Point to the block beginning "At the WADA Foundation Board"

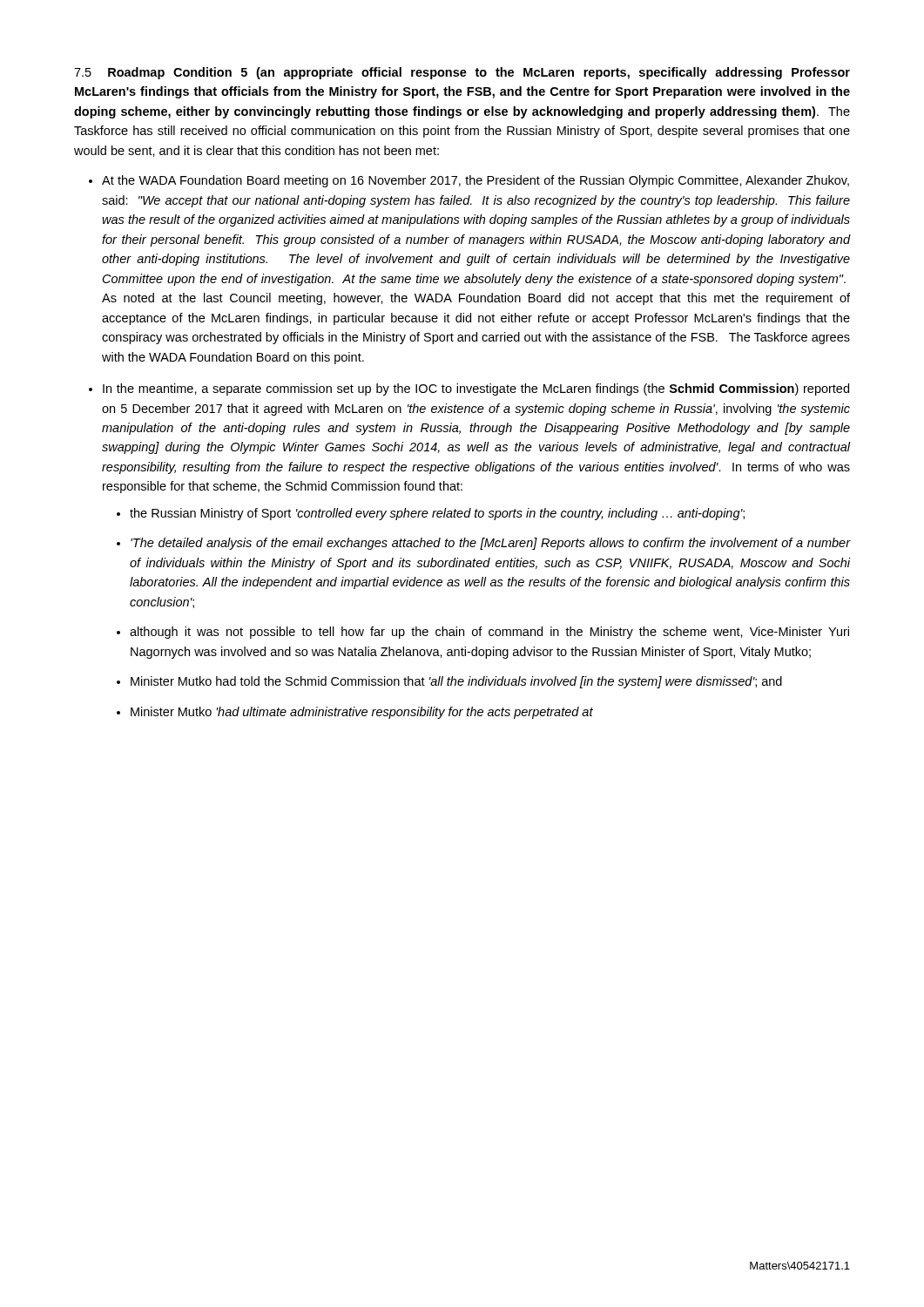click(476, 269)
